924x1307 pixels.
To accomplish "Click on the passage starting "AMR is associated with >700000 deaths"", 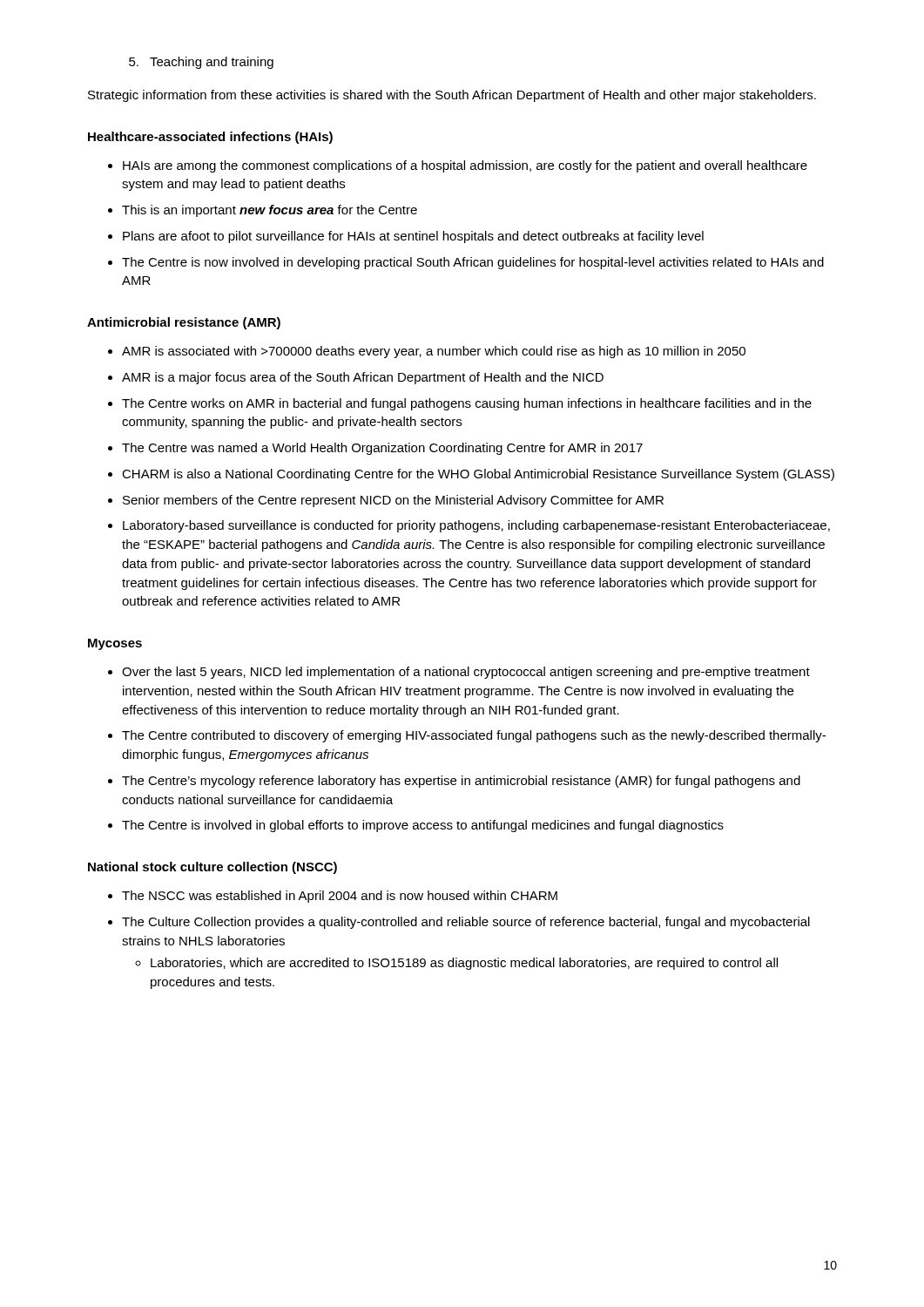I will pos(434,351).
